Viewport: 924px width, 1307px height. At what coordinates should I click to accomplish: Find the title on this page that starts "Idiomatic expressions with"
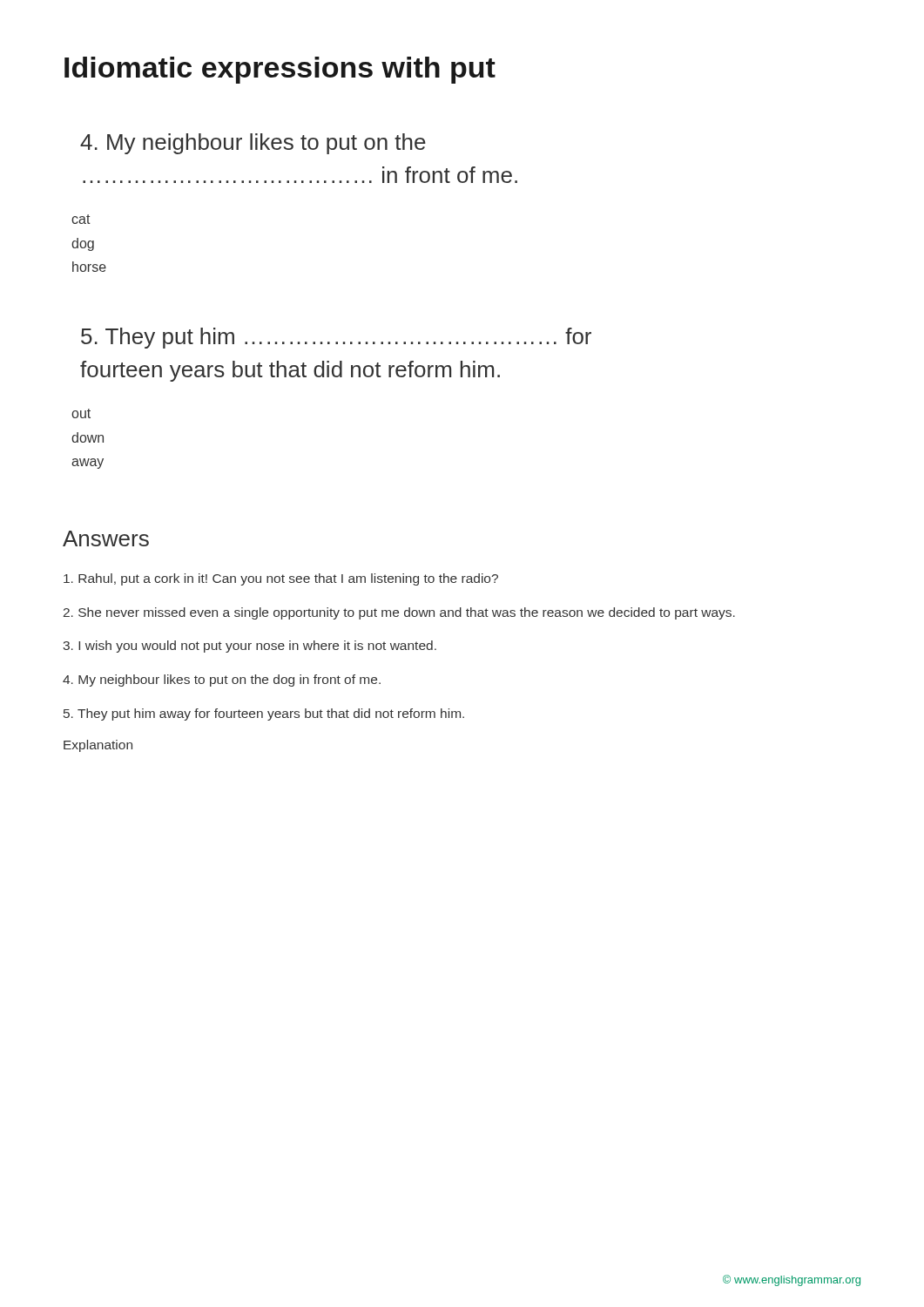[x=462, y=68]
